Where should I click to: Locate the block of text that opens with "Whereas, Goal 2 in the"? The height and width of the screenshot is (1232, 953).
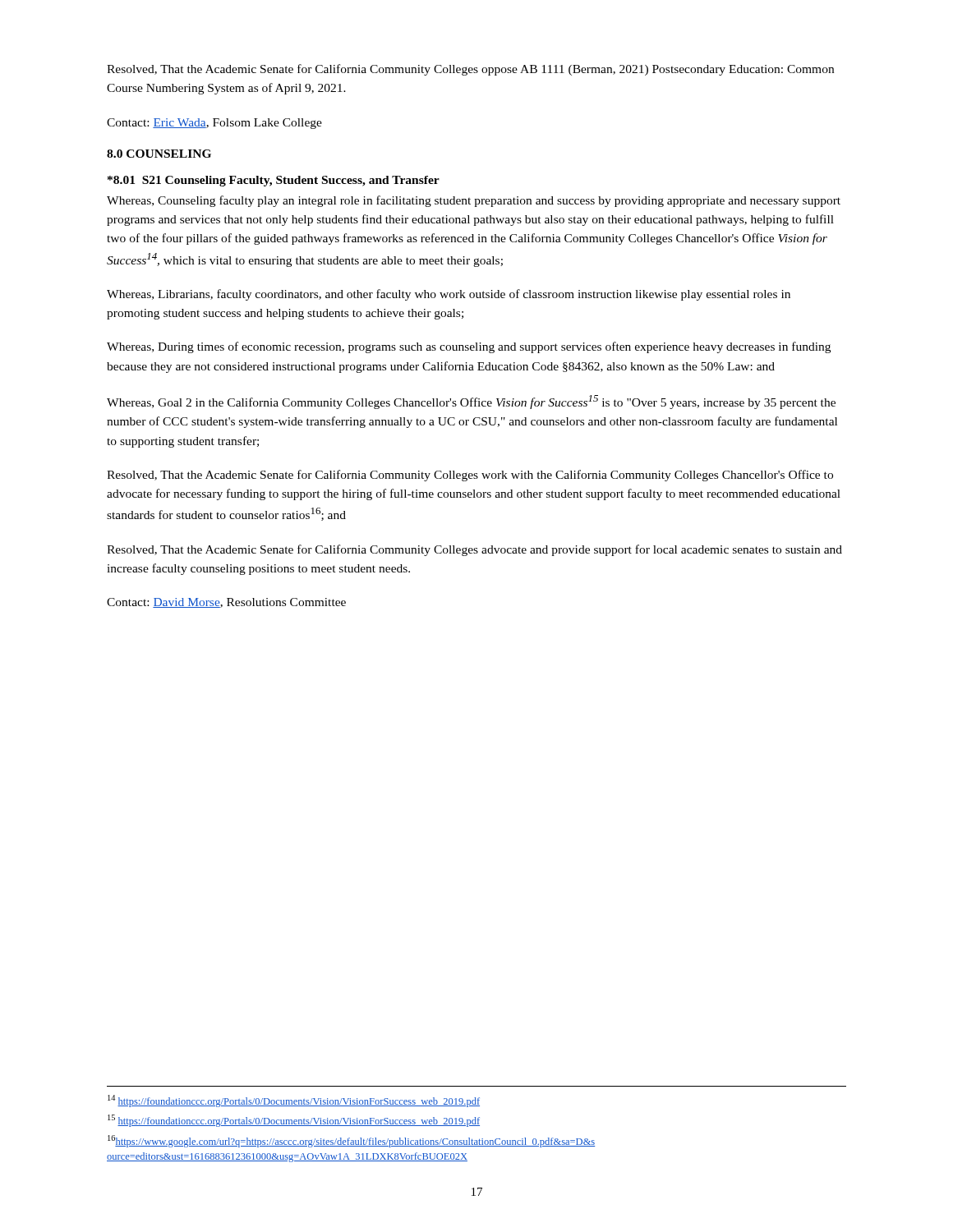[x=472, y=419]
